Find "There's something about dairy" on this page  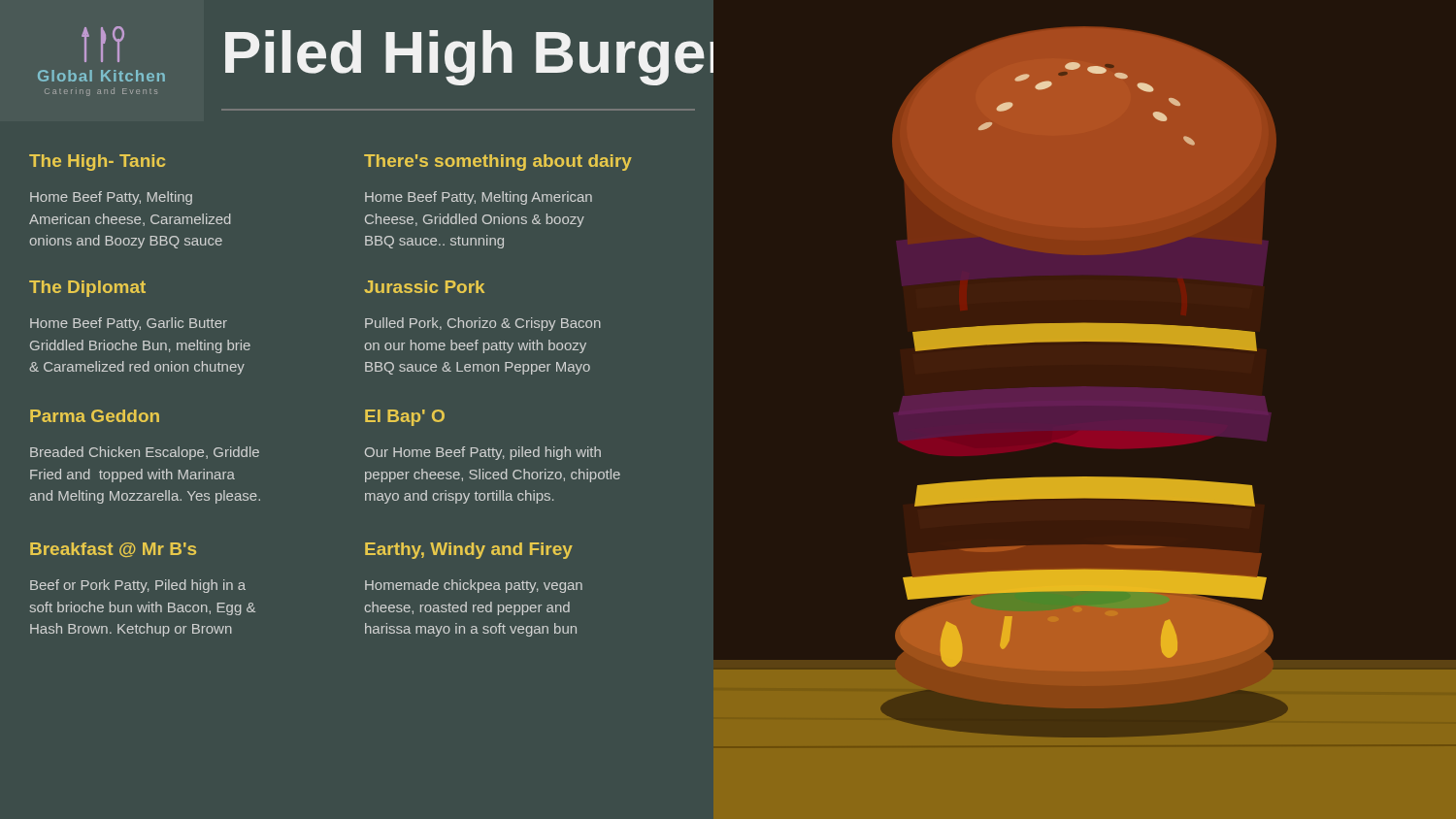click(x=498, y=161)
